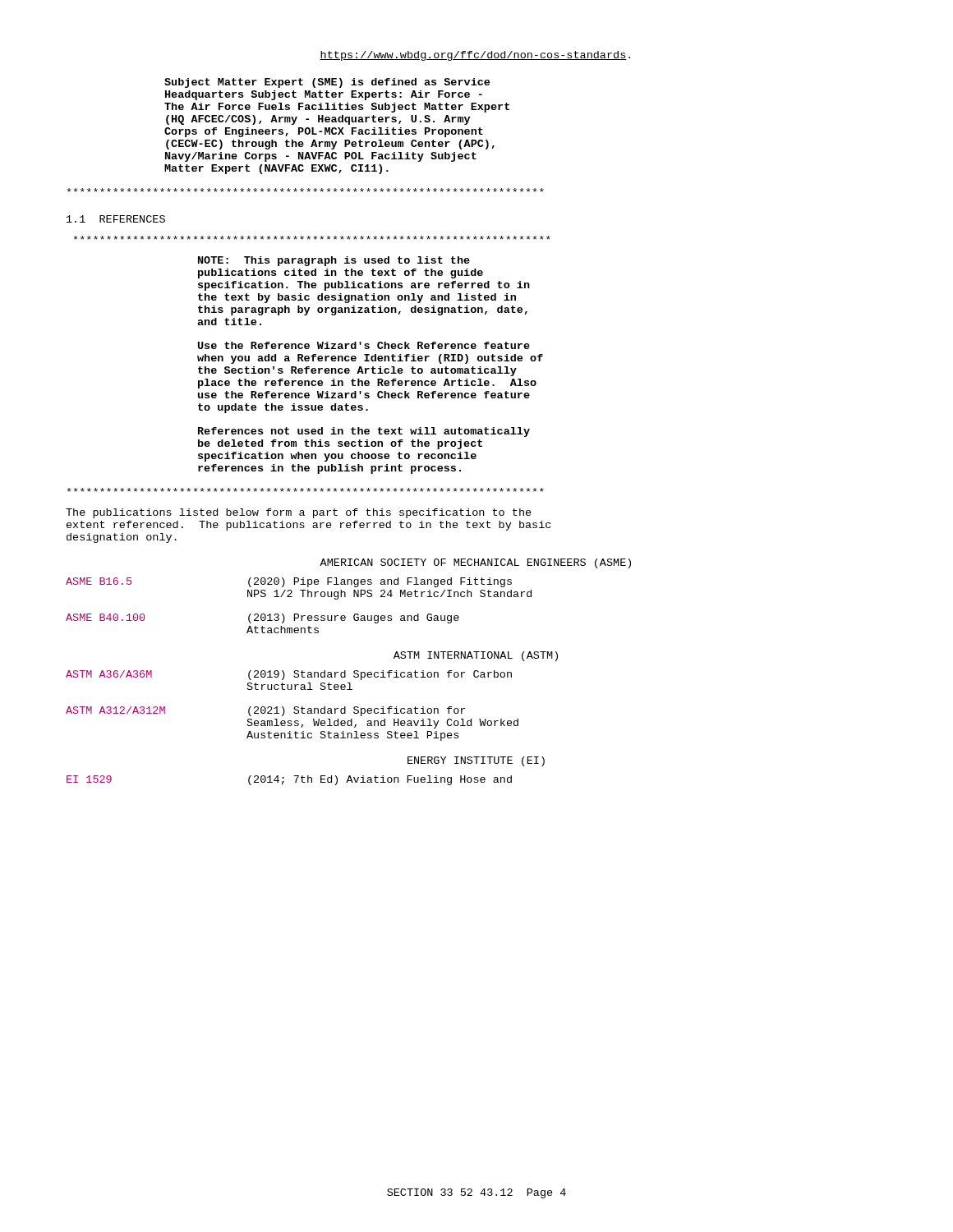Select the text block with the text "References not used in the text will automatically"
The width and height of the screenshot is (953, 1232).
pyautogui.click(x=364, y=450)
